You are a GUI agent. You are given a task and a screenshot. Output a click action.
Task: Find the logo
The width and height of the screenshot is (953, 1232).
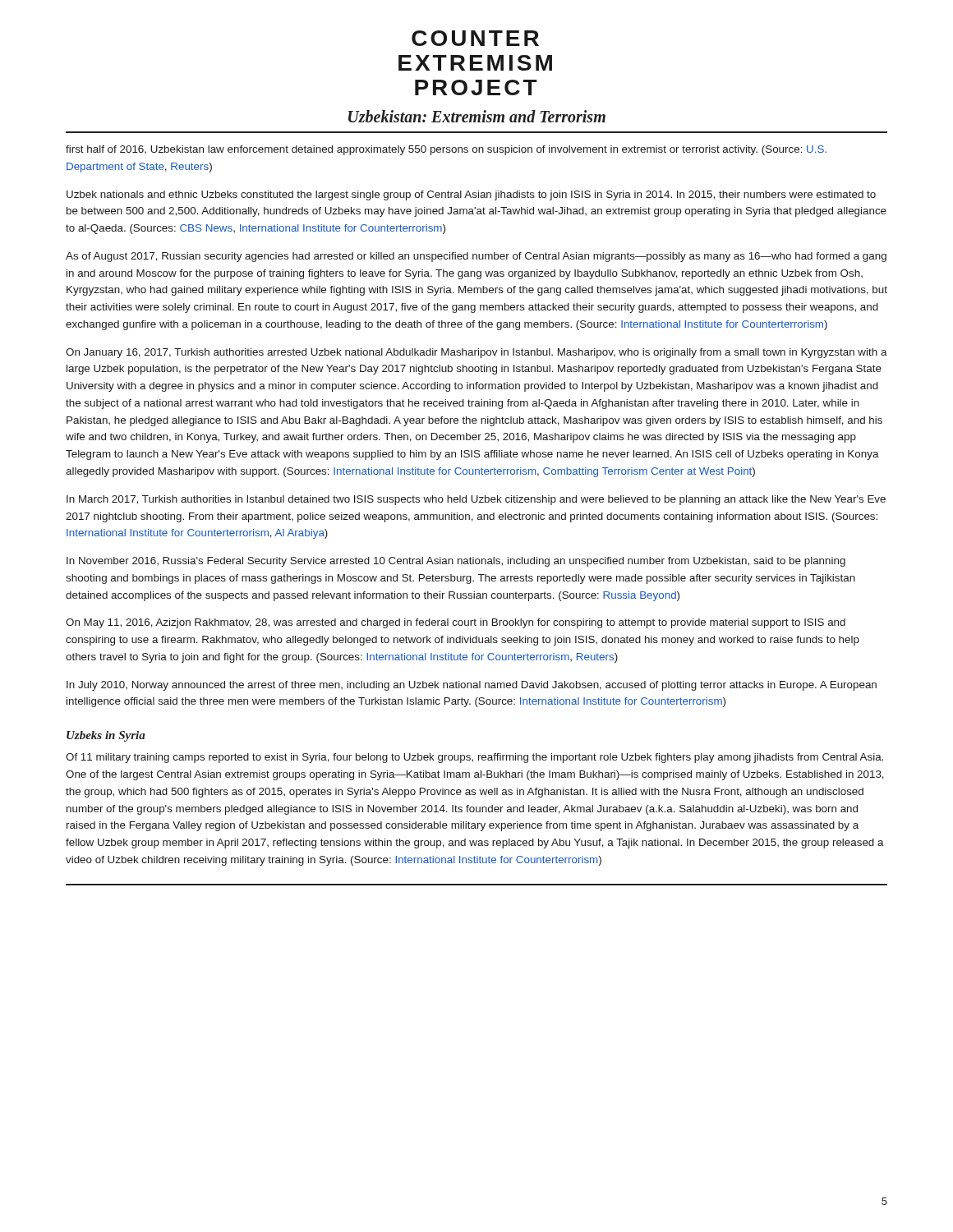(476, 54)
